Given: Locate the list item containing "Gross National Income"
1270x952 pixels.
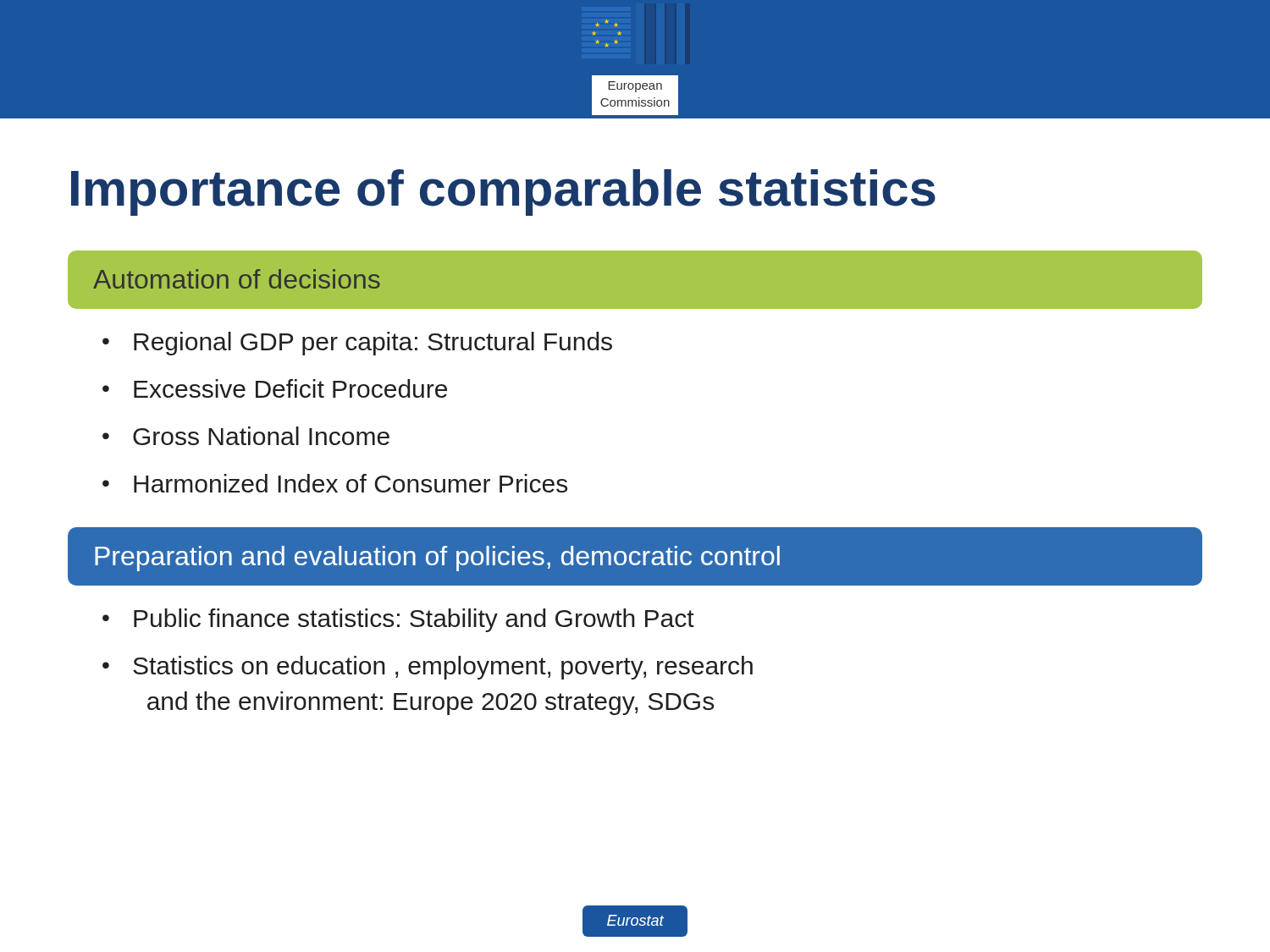Looking at the screenshot, I should pyautogui.click(x=261, y=436).
